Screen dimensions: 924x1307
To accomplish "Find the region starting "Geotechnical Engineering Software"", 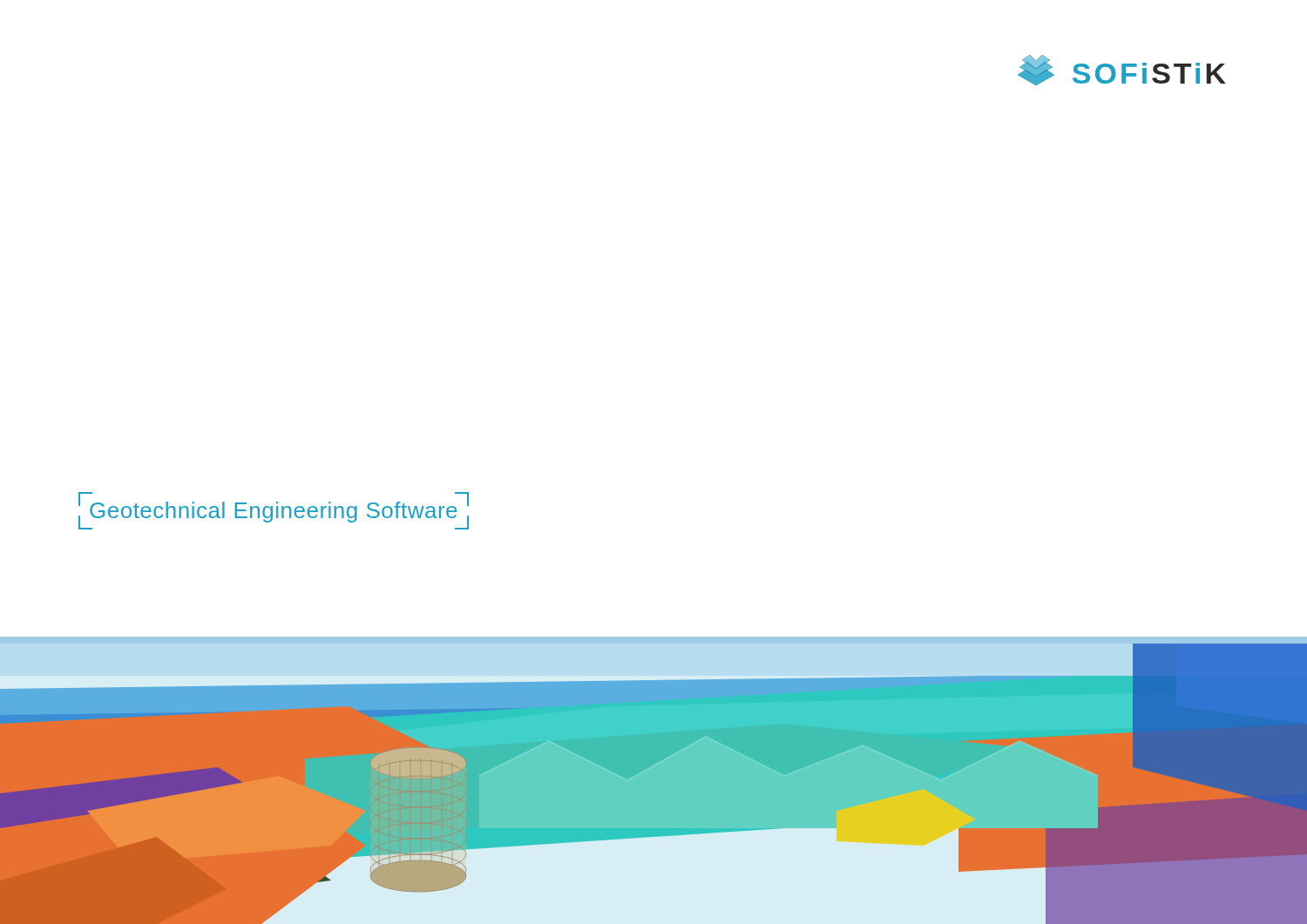I will click(274, 511).
